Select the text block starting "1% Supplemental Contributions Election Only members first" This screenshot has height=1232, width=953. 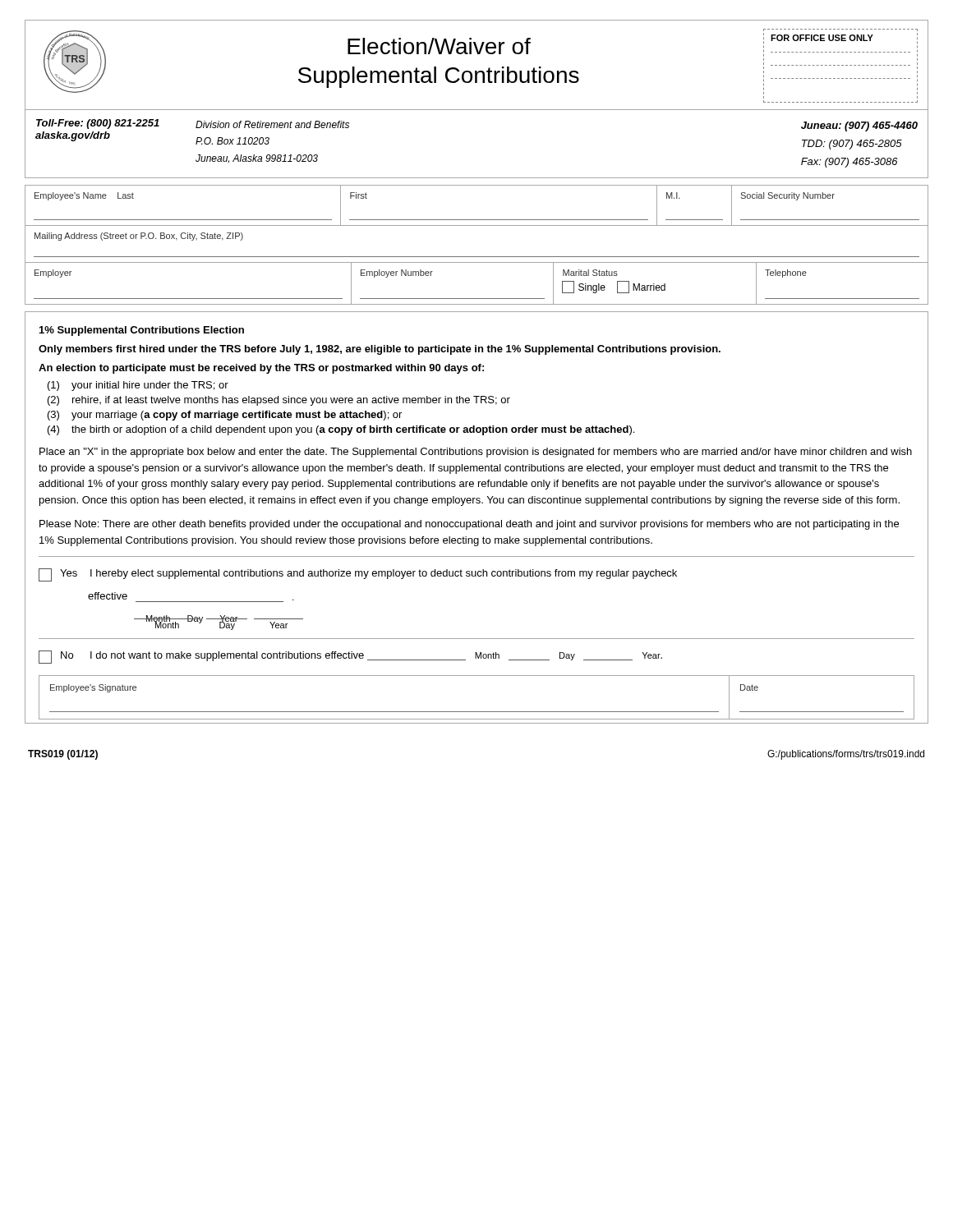pos(476,522)
